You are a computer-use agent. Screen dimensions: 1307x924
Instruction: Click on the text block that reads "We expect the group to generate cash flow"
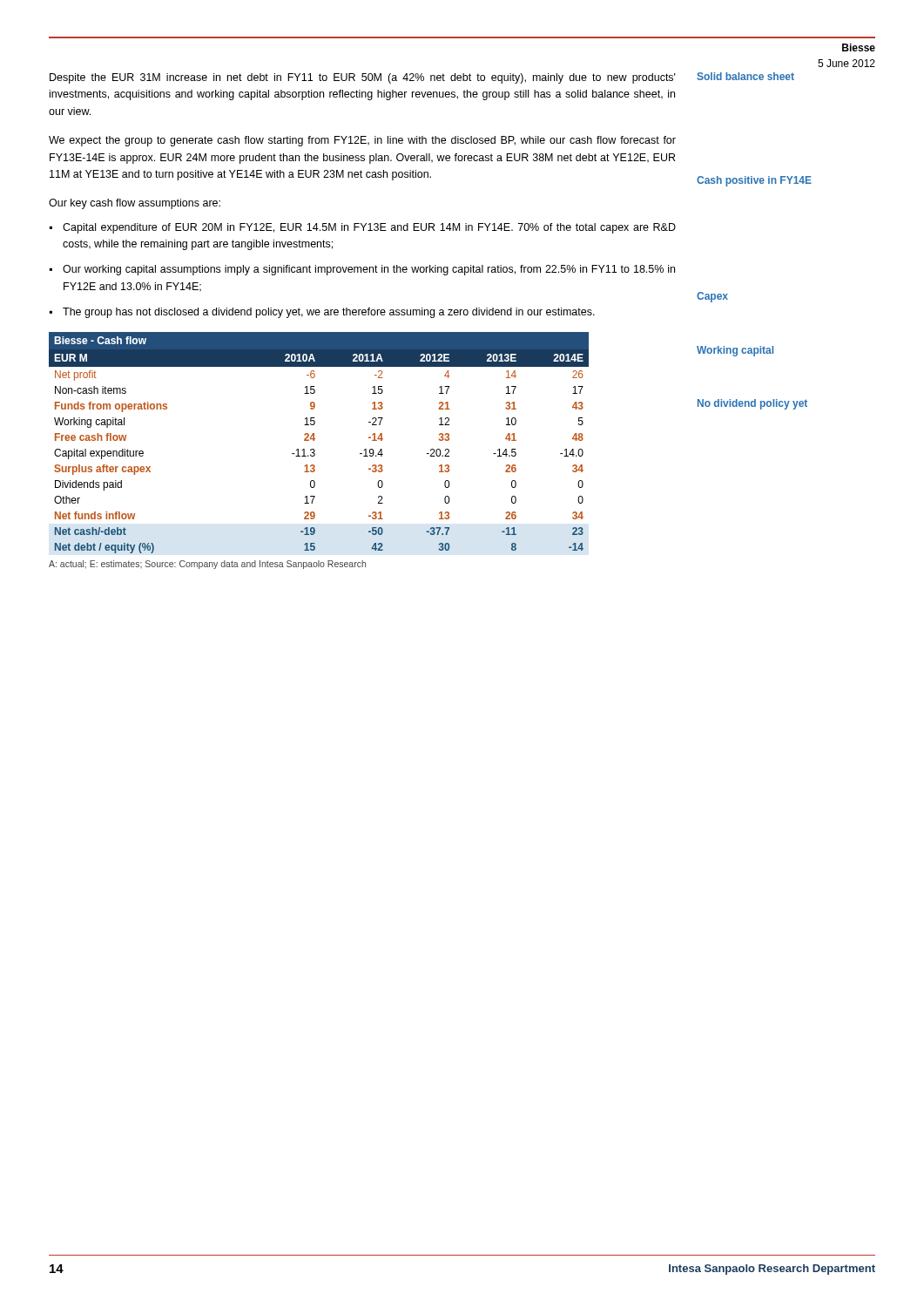(362, 157)
